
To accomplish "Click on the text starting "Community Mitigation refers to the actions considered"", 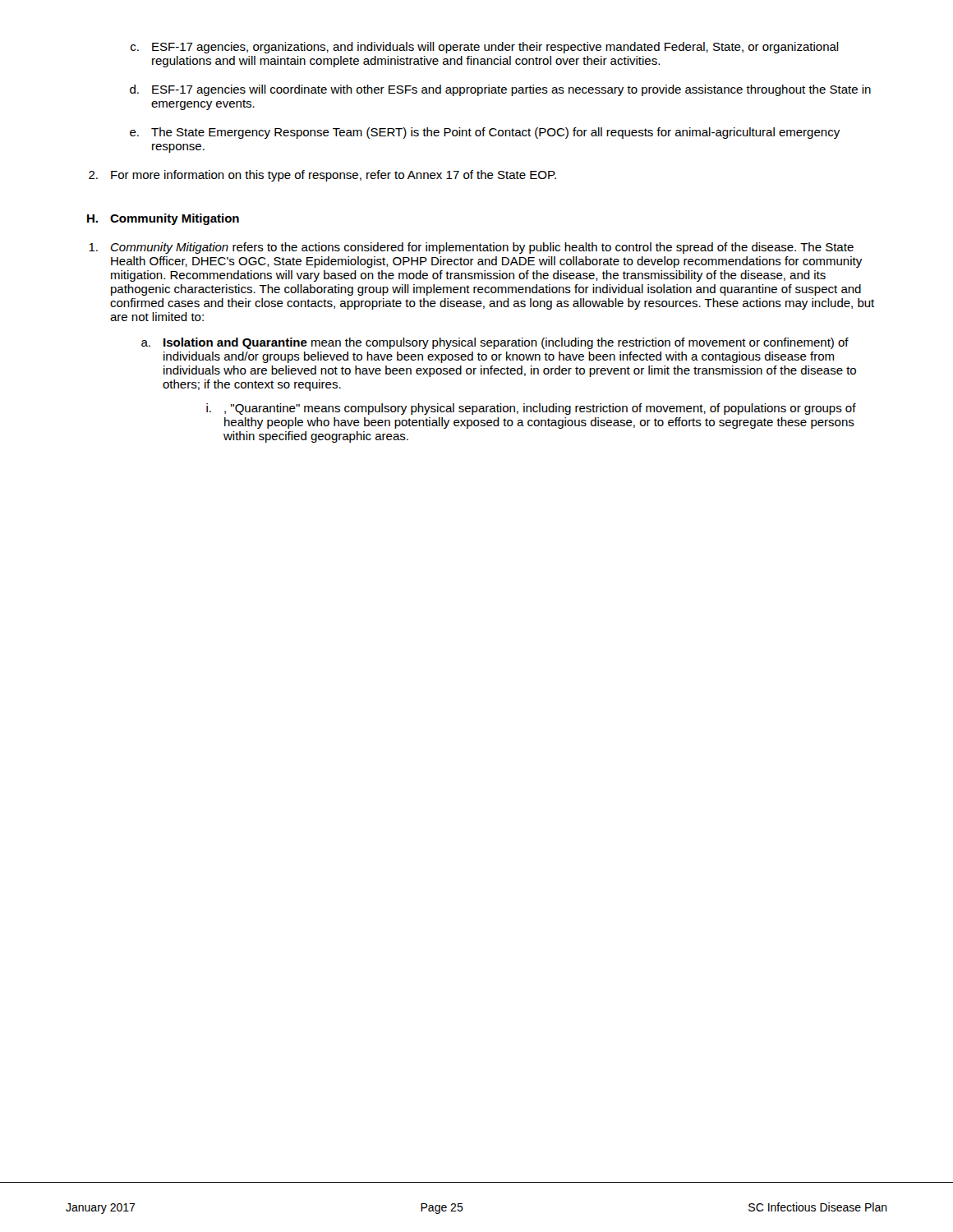I will click(476, 352).
